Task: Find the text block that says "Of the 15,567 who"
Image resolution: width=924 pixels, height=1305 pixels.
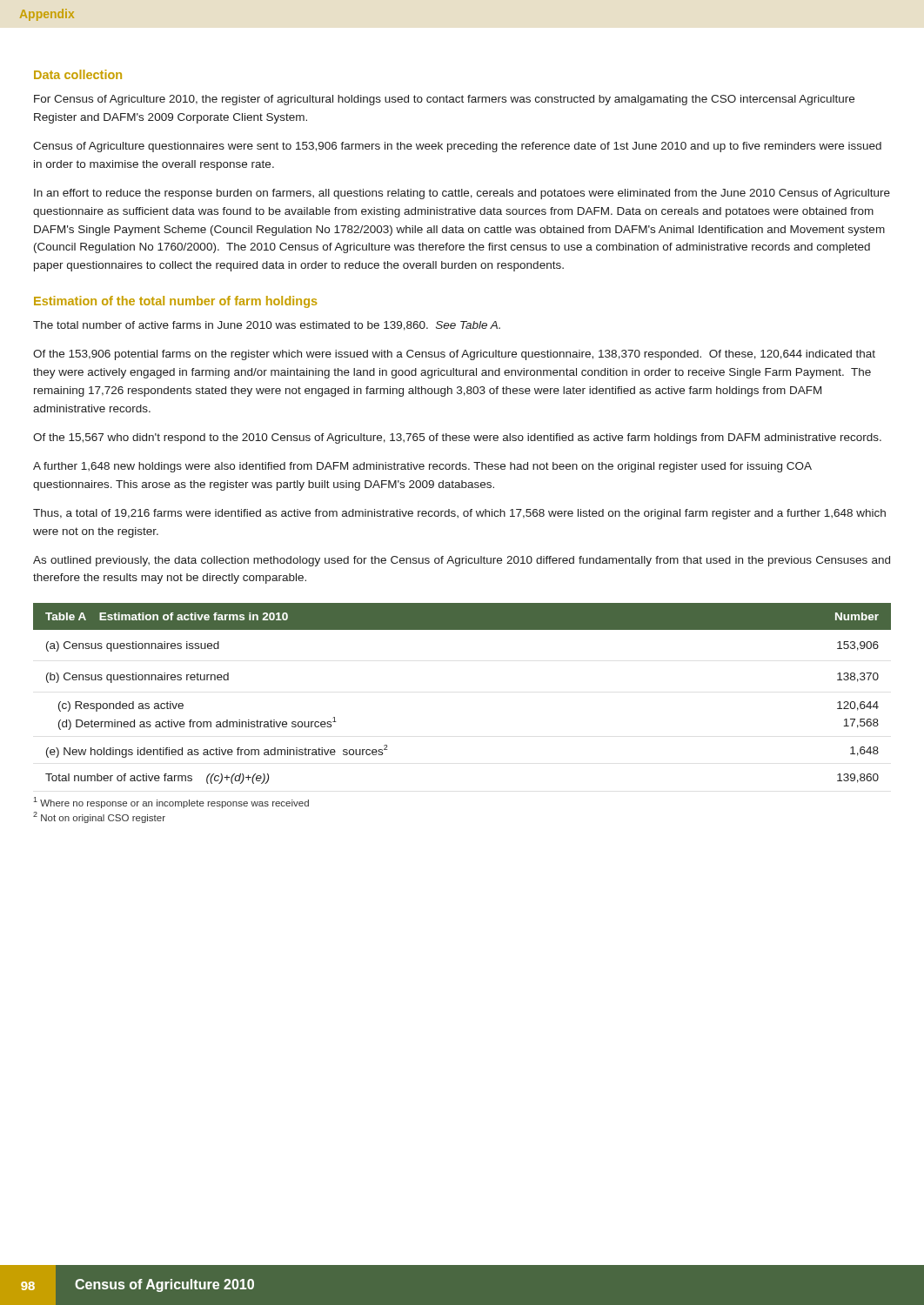Action: tap(458, 437)
